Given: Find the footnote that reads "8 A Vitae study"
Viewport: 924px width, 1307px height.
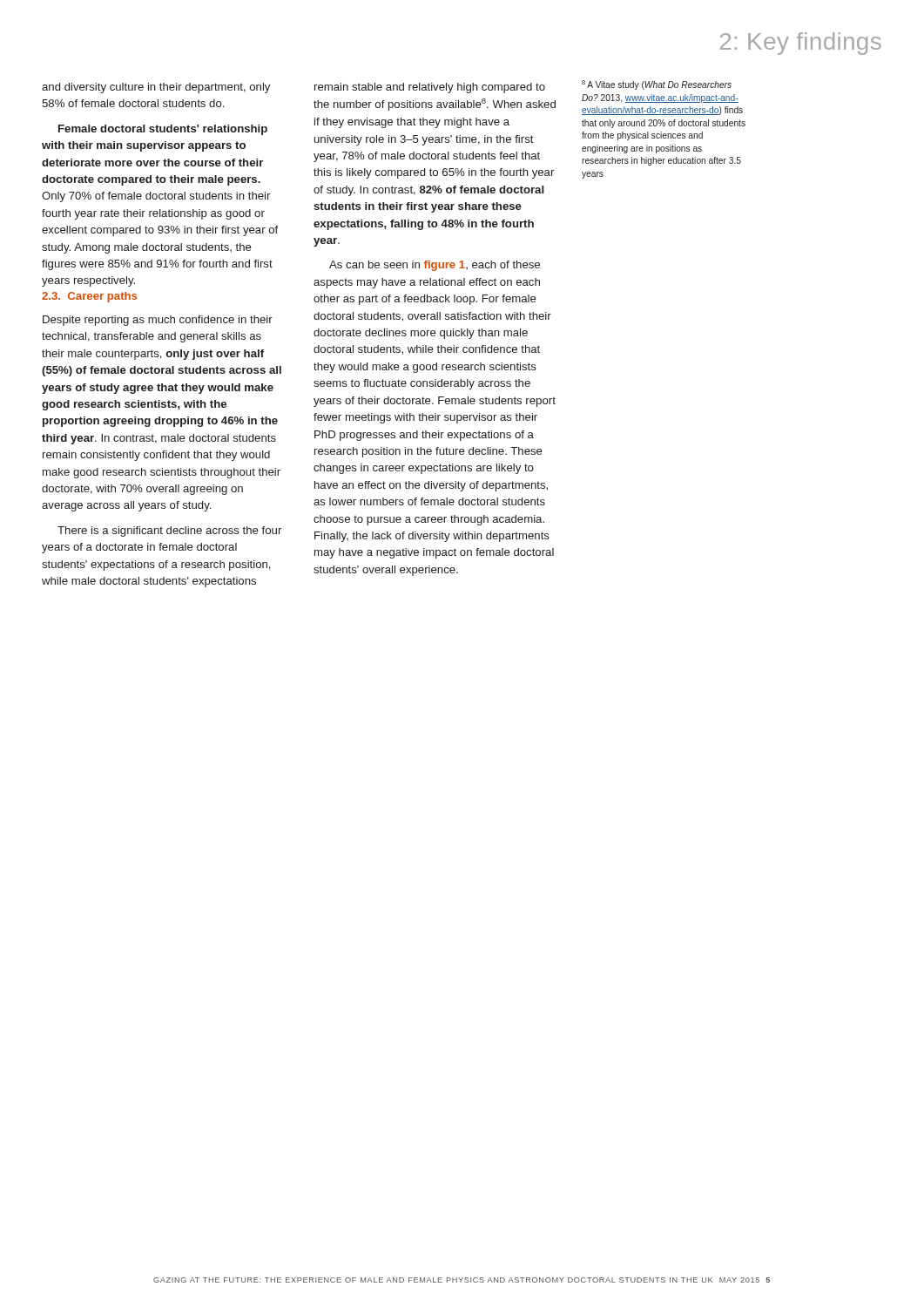Looking at the screenshot, I should point(664,128).
